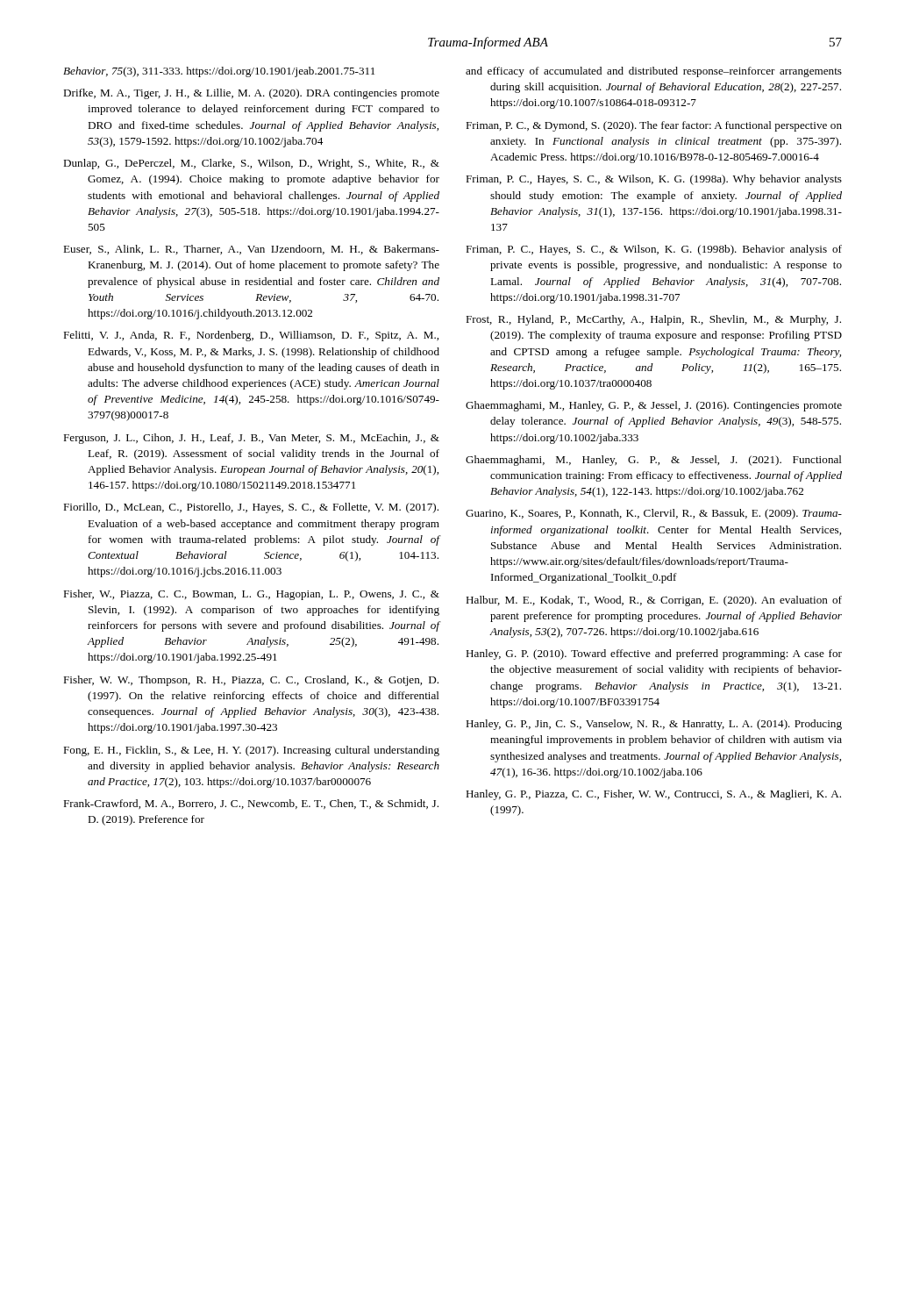Viewport: 905px width, 1316px height.
Task: Click on the text block with the text "Hanley, G. P. (2010)."
Action: (654, 677)
